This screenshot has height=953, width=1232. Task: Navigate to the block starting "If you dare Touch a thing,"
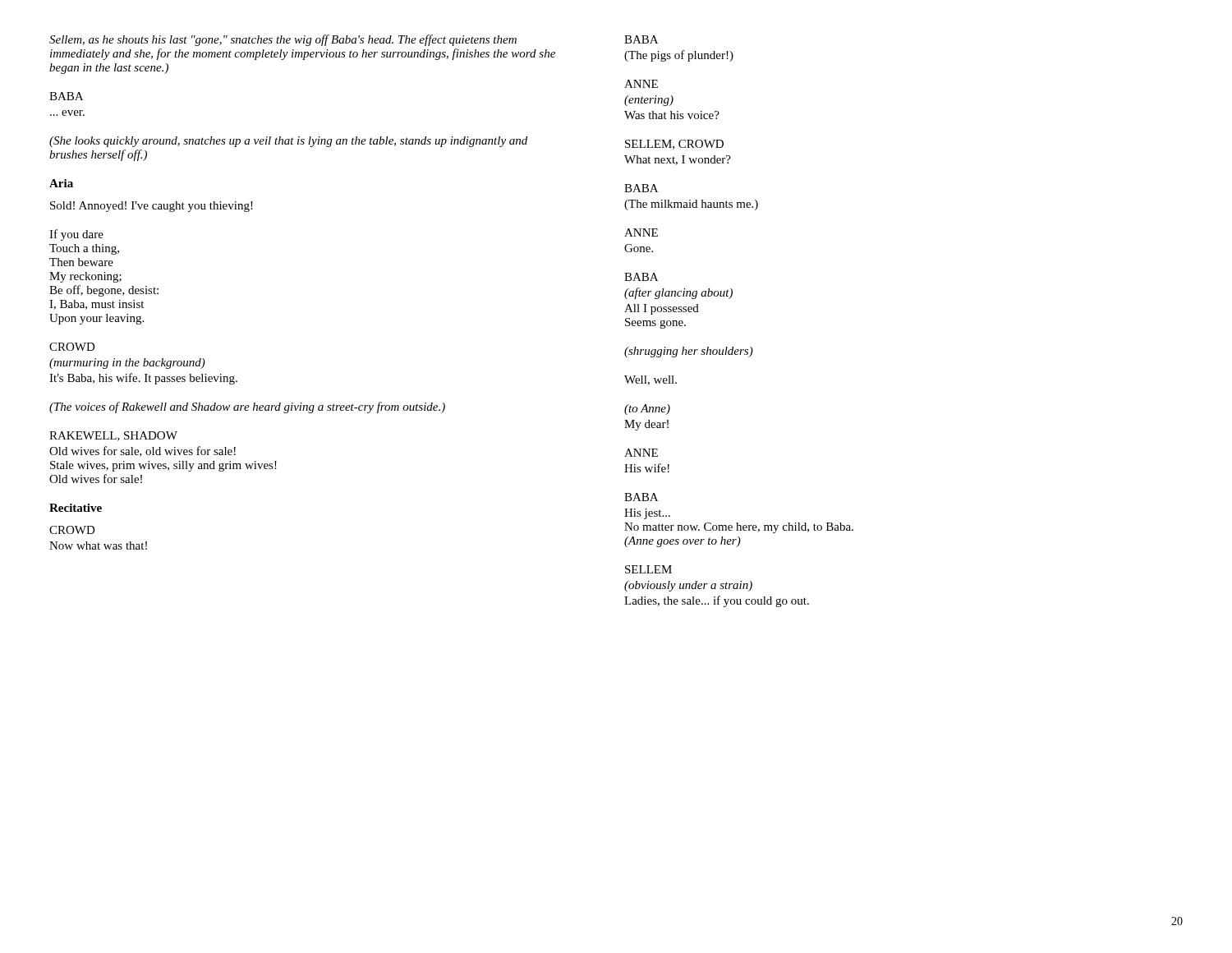[x=104, y=276]
